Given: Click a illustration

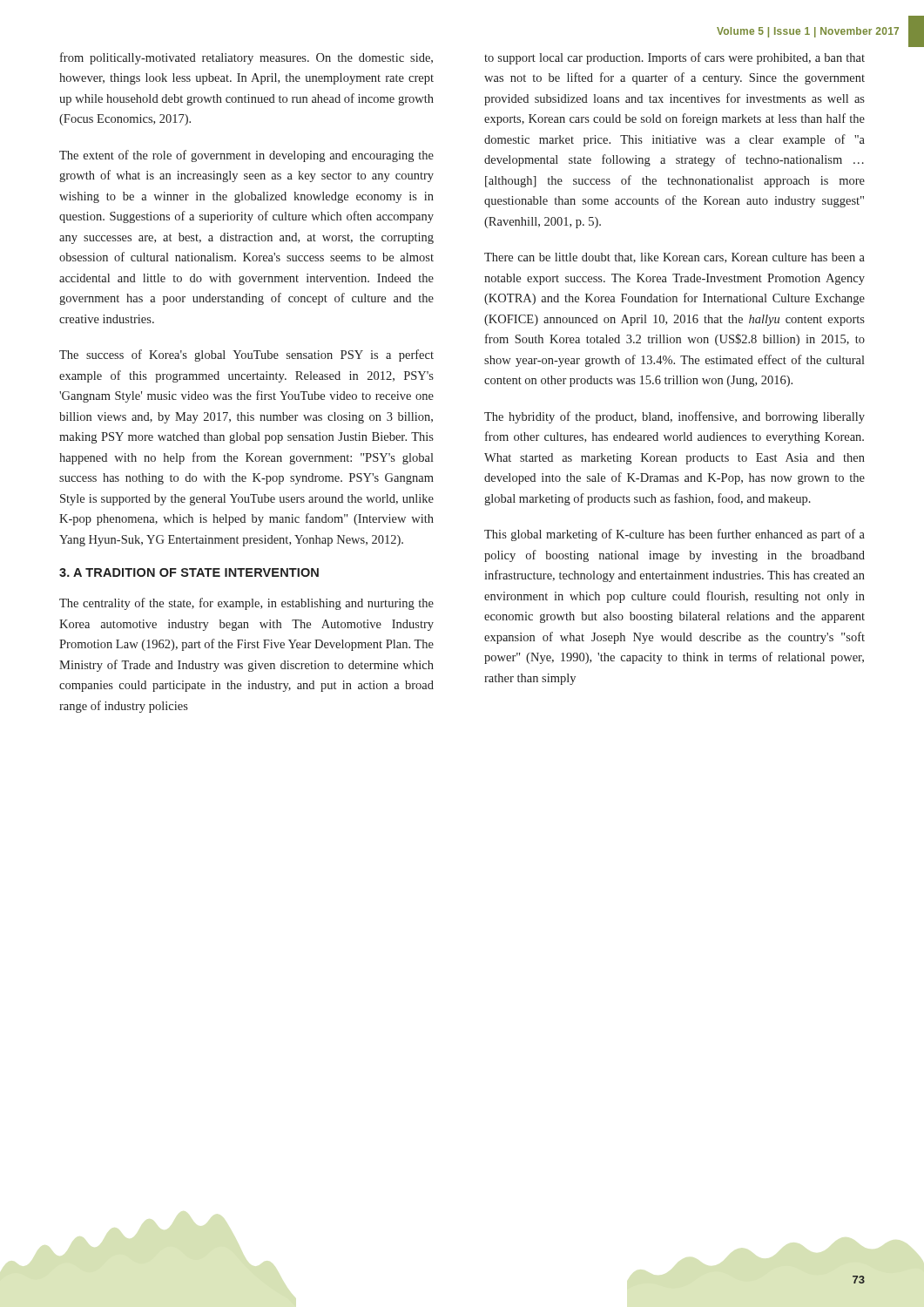Looking at the screenshot, I should 462,1255.
